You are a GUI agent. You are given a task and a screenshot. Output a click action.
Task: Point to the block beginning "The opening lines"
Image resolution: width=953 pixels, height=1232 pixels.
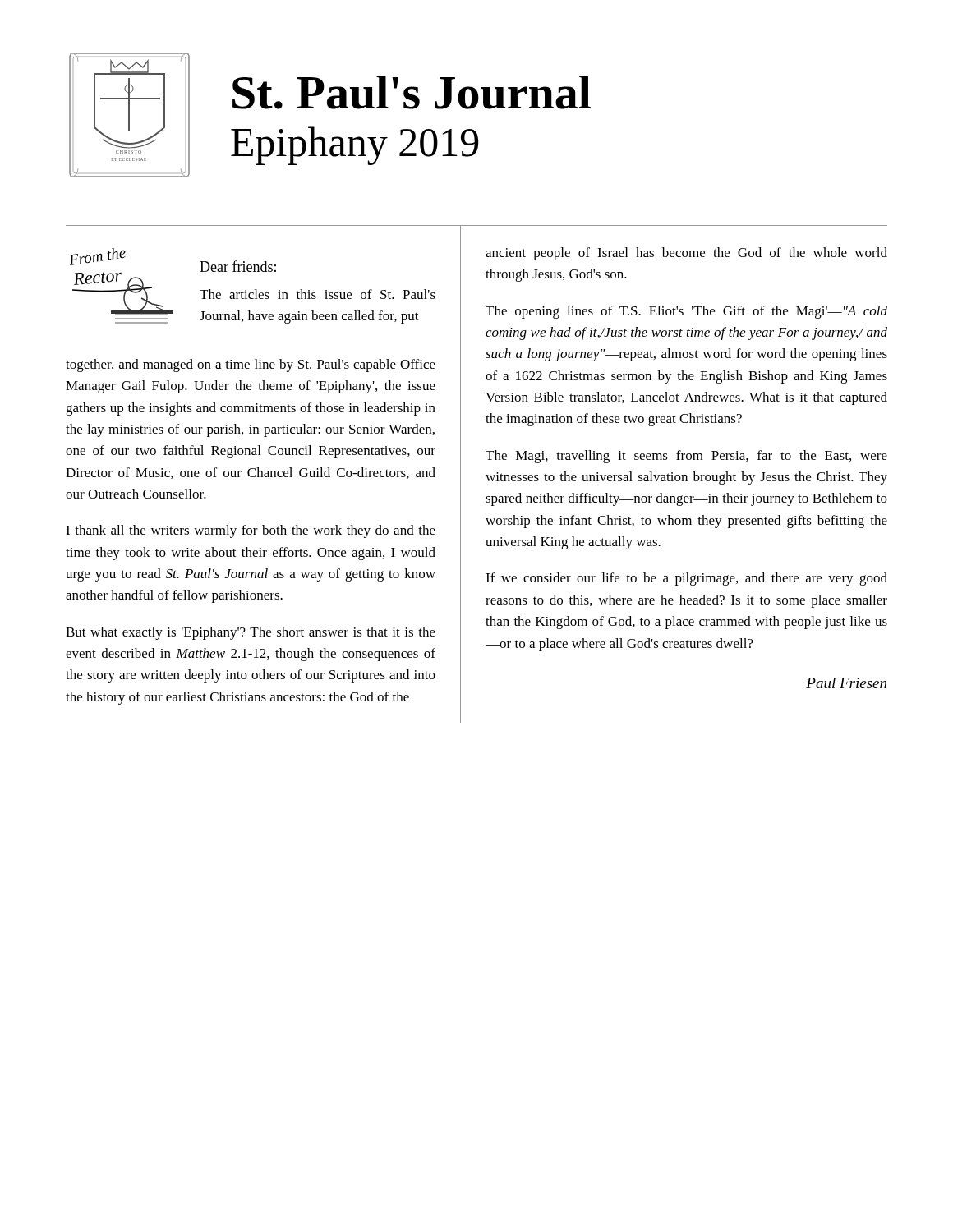click(686, 365)
